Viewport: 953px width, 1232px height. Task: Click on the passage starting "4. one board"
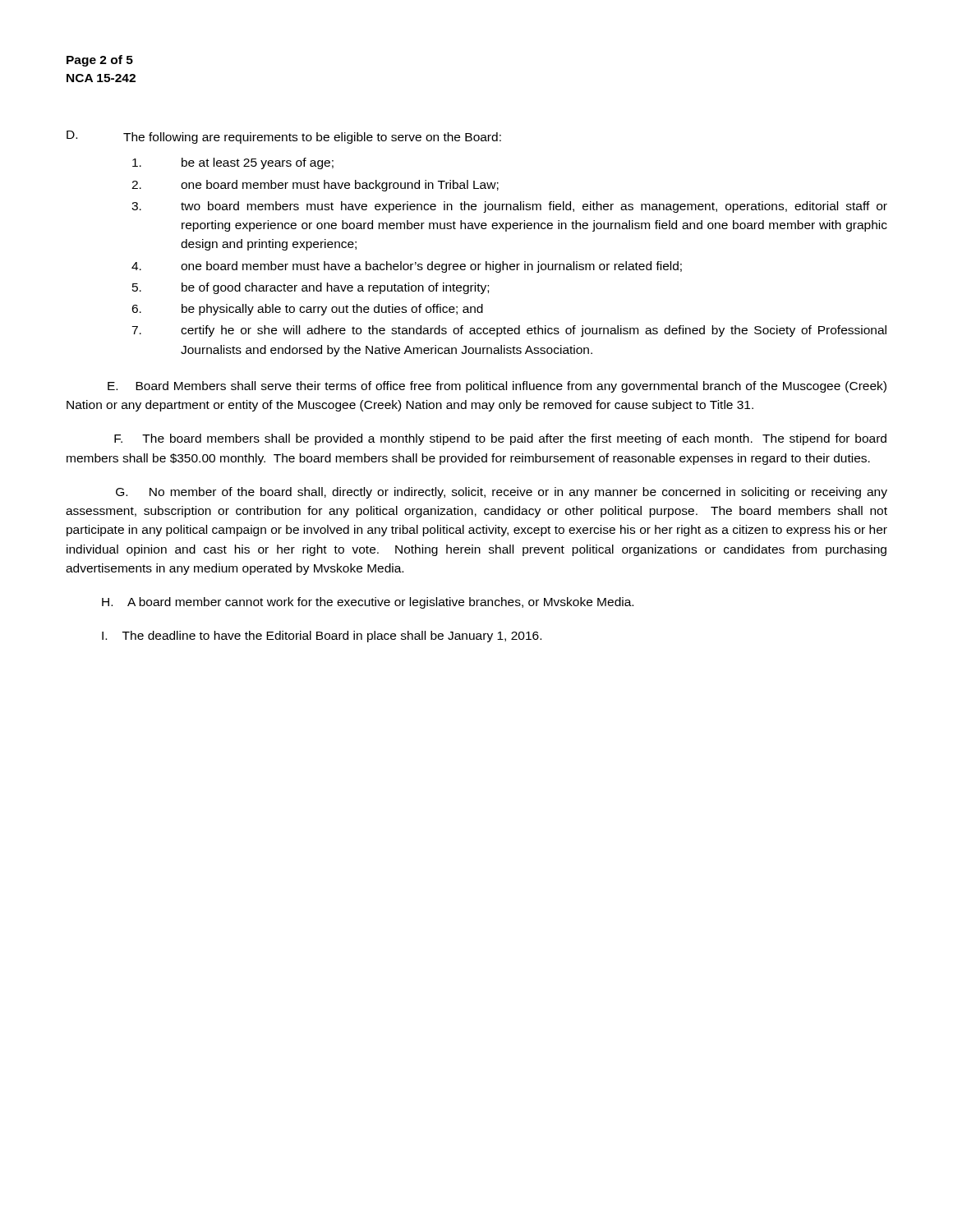click(505, 265)
